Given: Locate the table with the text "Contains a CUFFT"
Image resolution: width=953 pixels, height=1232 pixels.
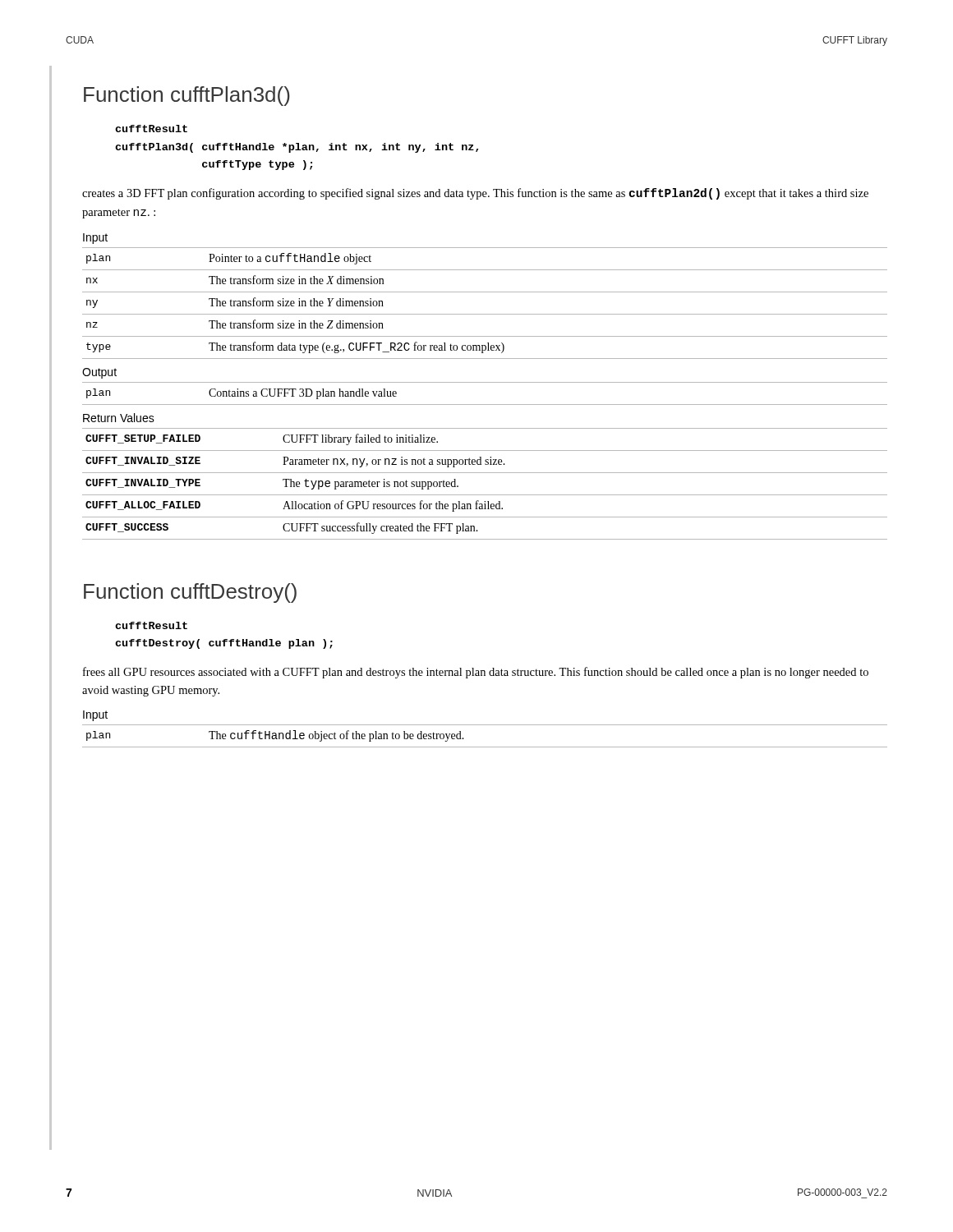Looking at the screenshot, I should pos(485,393).
